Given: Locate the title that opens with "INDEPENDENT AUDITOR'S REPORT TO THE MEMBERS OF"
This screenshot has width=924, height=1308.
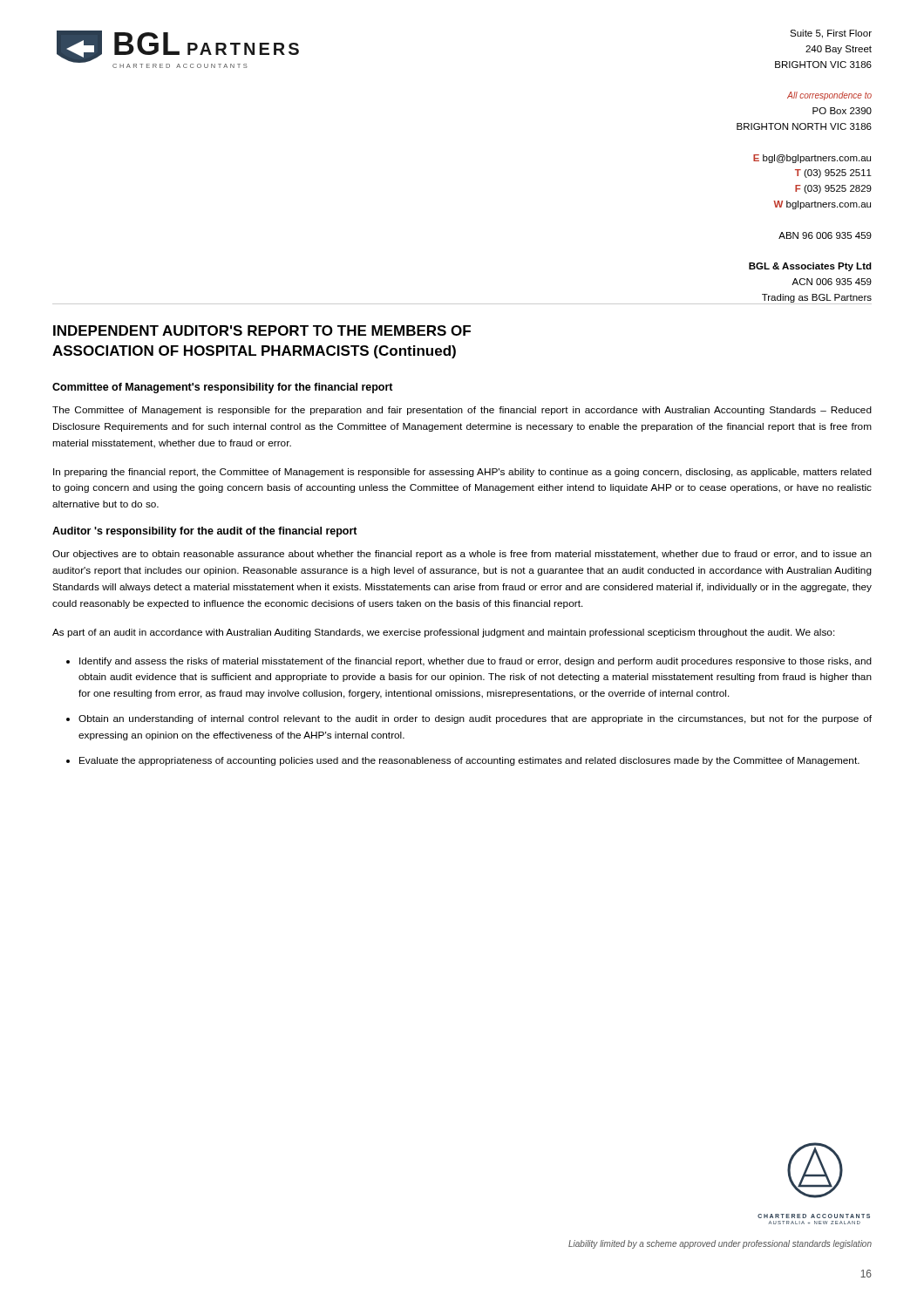Looking at the screenshot, I should point(262,341).
